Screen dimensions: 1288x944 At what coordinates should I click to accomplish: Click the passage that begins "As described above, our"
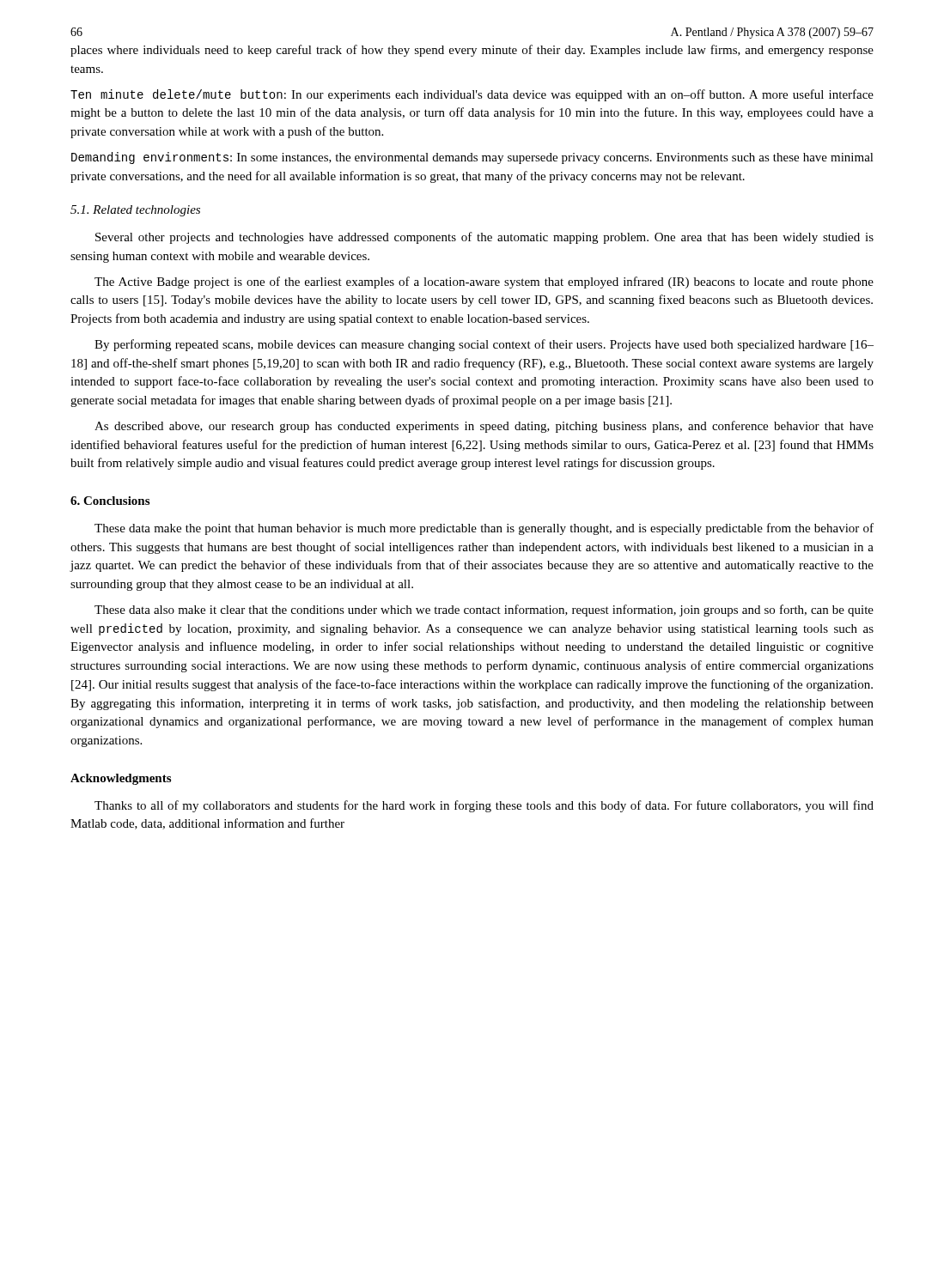[x=472, y=445]
